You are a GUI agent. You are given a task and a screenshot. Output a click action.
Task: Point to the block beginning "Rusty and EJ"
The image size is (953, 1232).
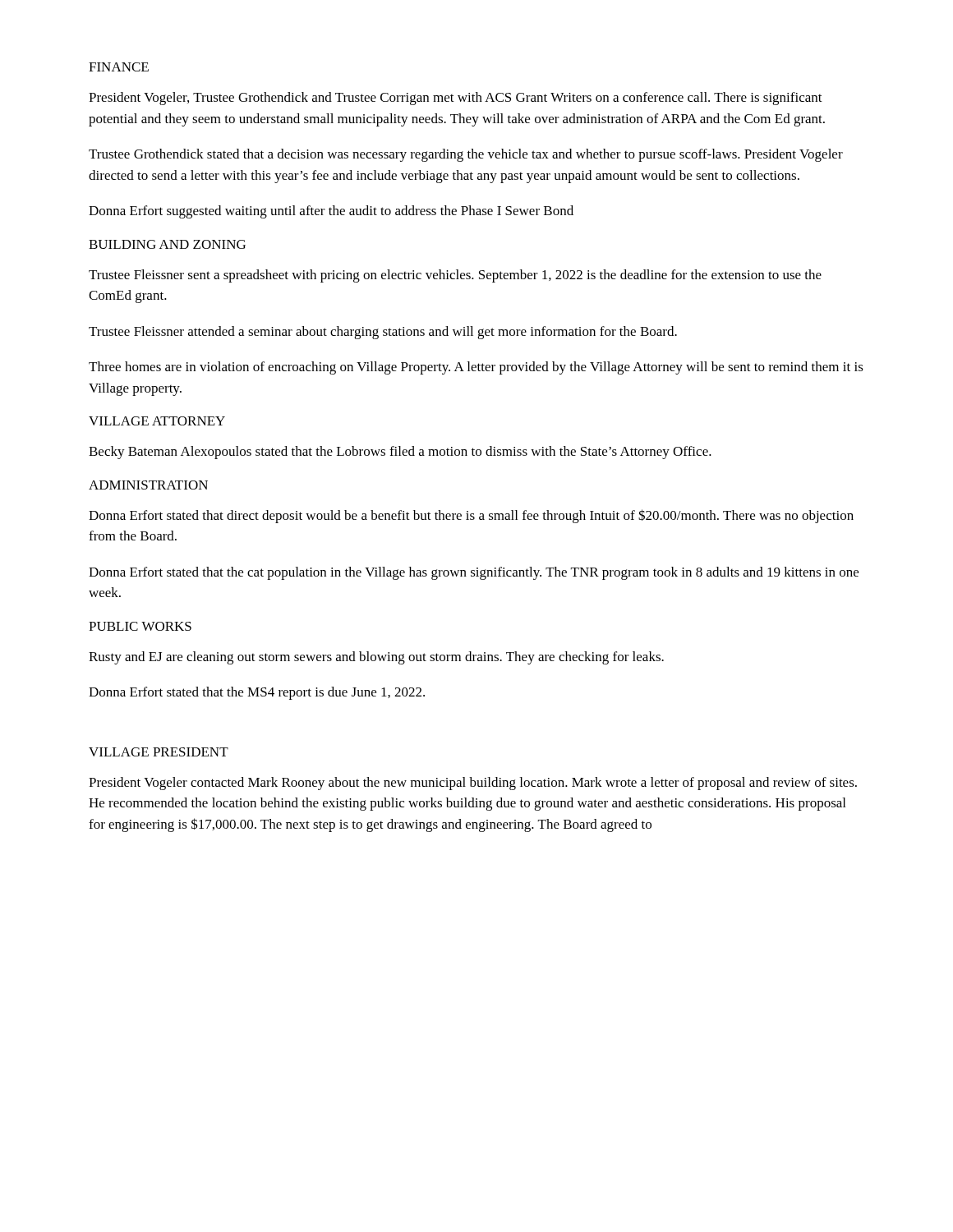click(377, 656)
